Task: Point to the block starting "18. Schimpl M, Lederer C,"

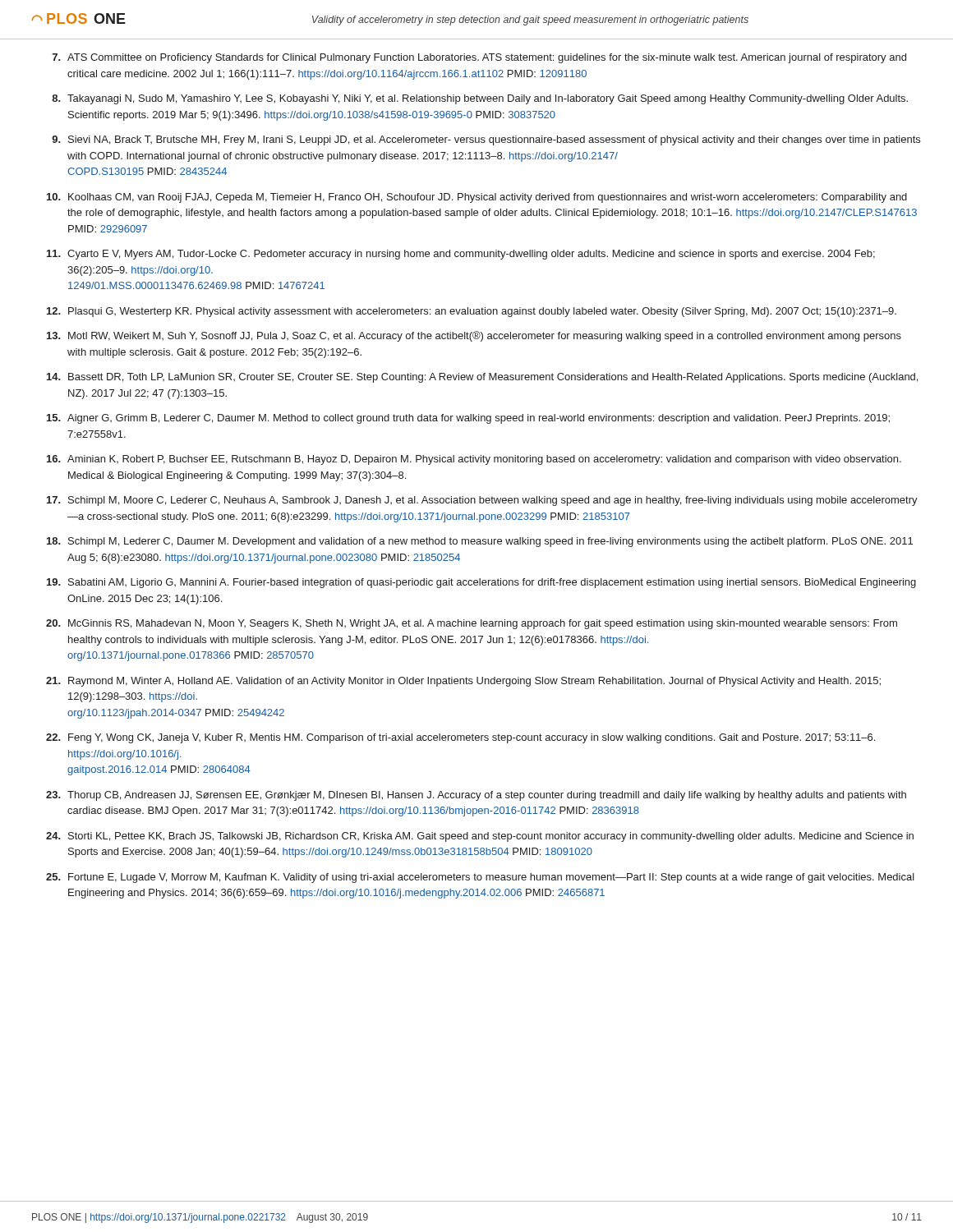Action: point(476,549)
